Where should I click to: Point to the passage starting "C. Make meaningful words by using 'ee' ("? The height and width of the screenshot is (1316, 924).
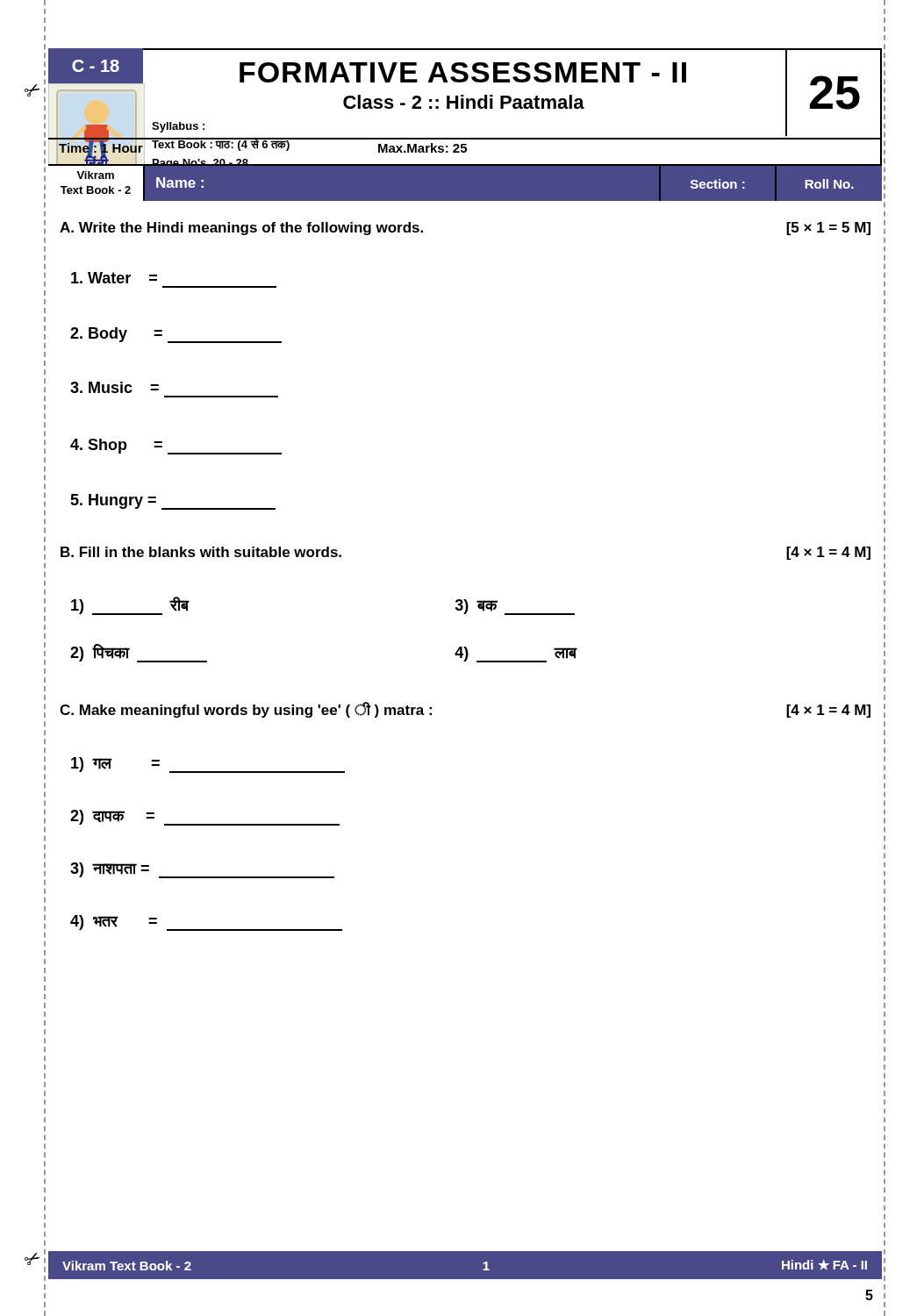tap(244, 710)
